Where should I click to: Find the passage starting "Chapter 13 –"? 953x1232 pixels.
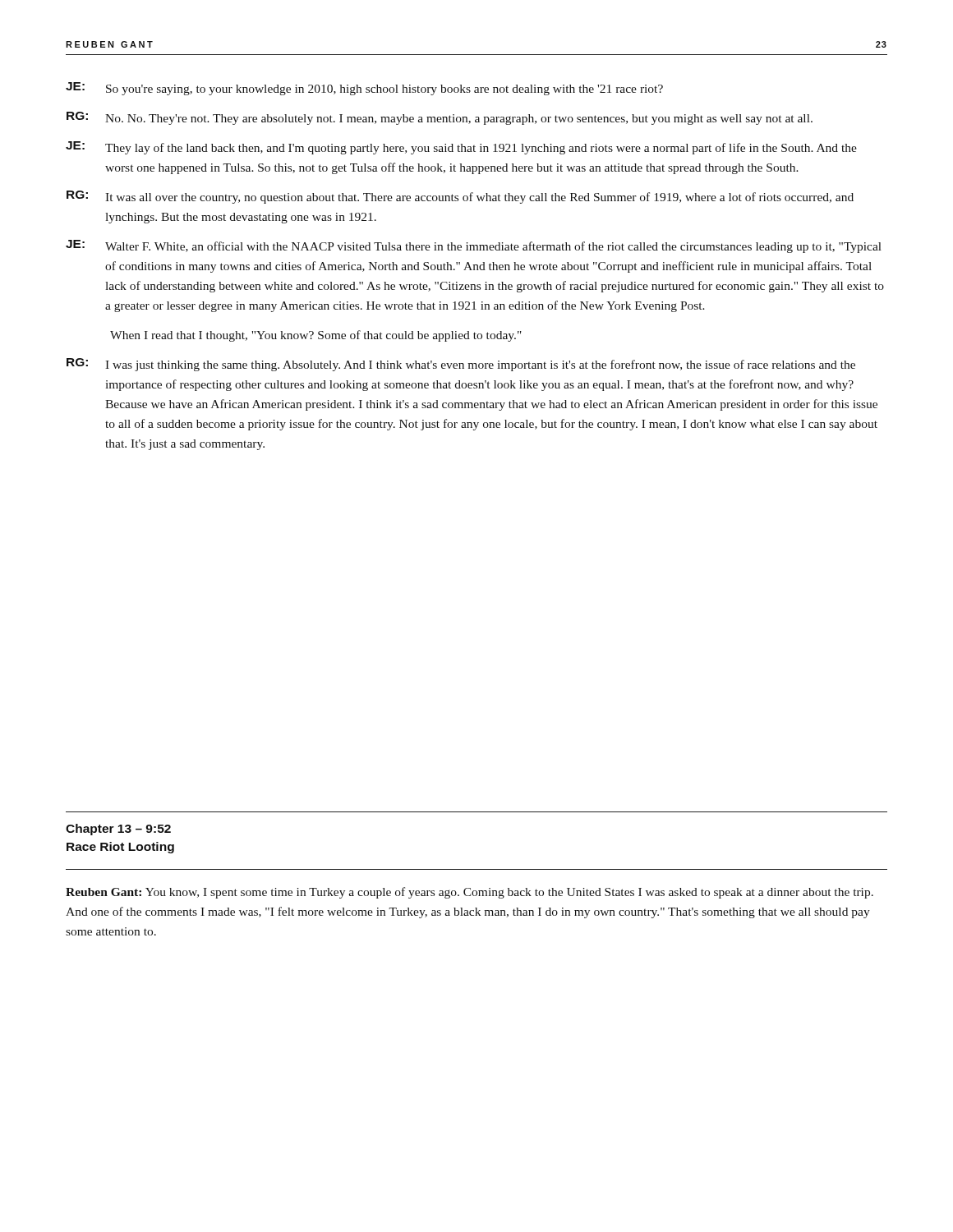click(x=120, y=838)
